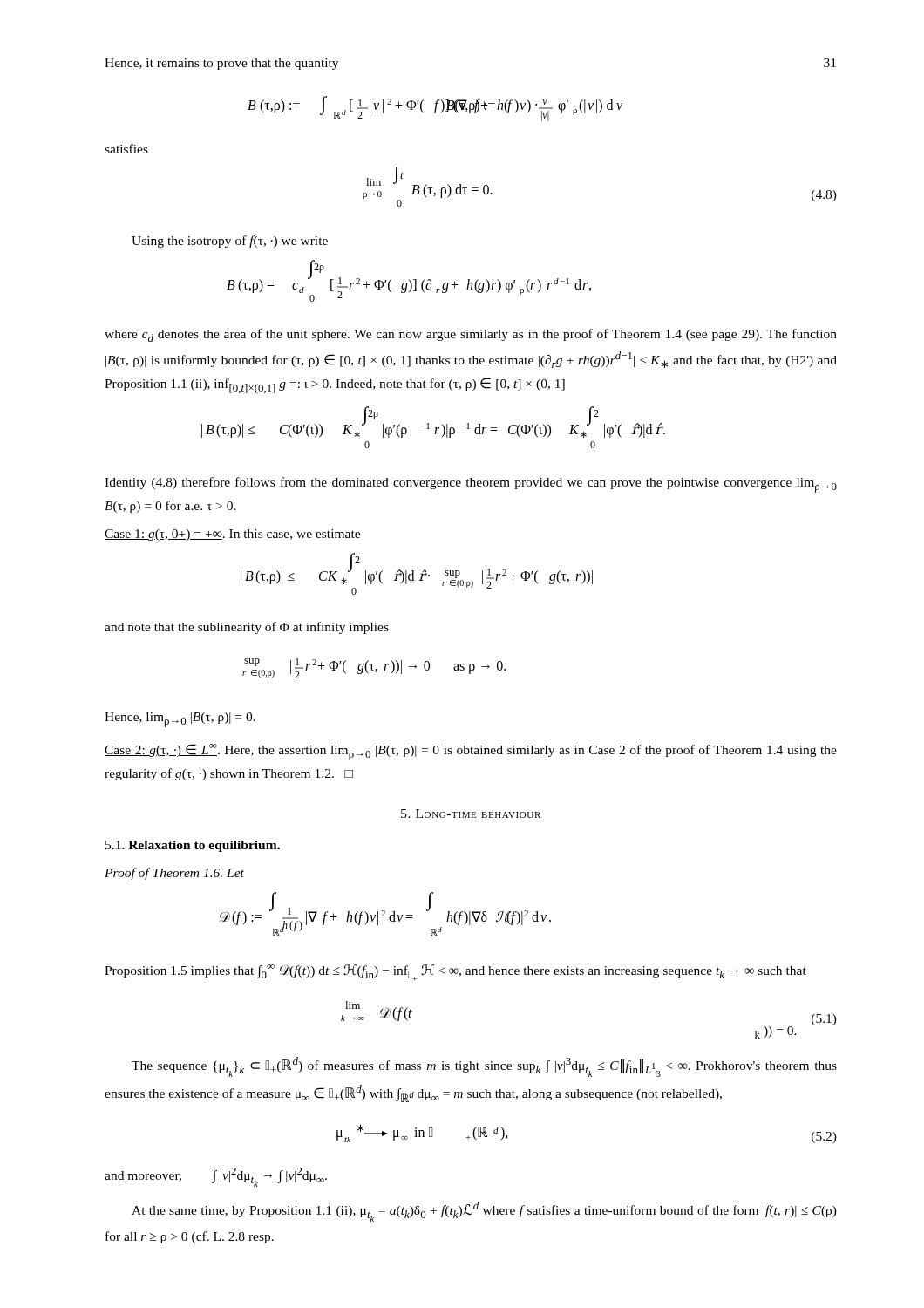Click on the text starting "B(τ,ρ) := B (τ,ρ)"
This screenshot has width=924, height=1308.
(x=471, y=103)
